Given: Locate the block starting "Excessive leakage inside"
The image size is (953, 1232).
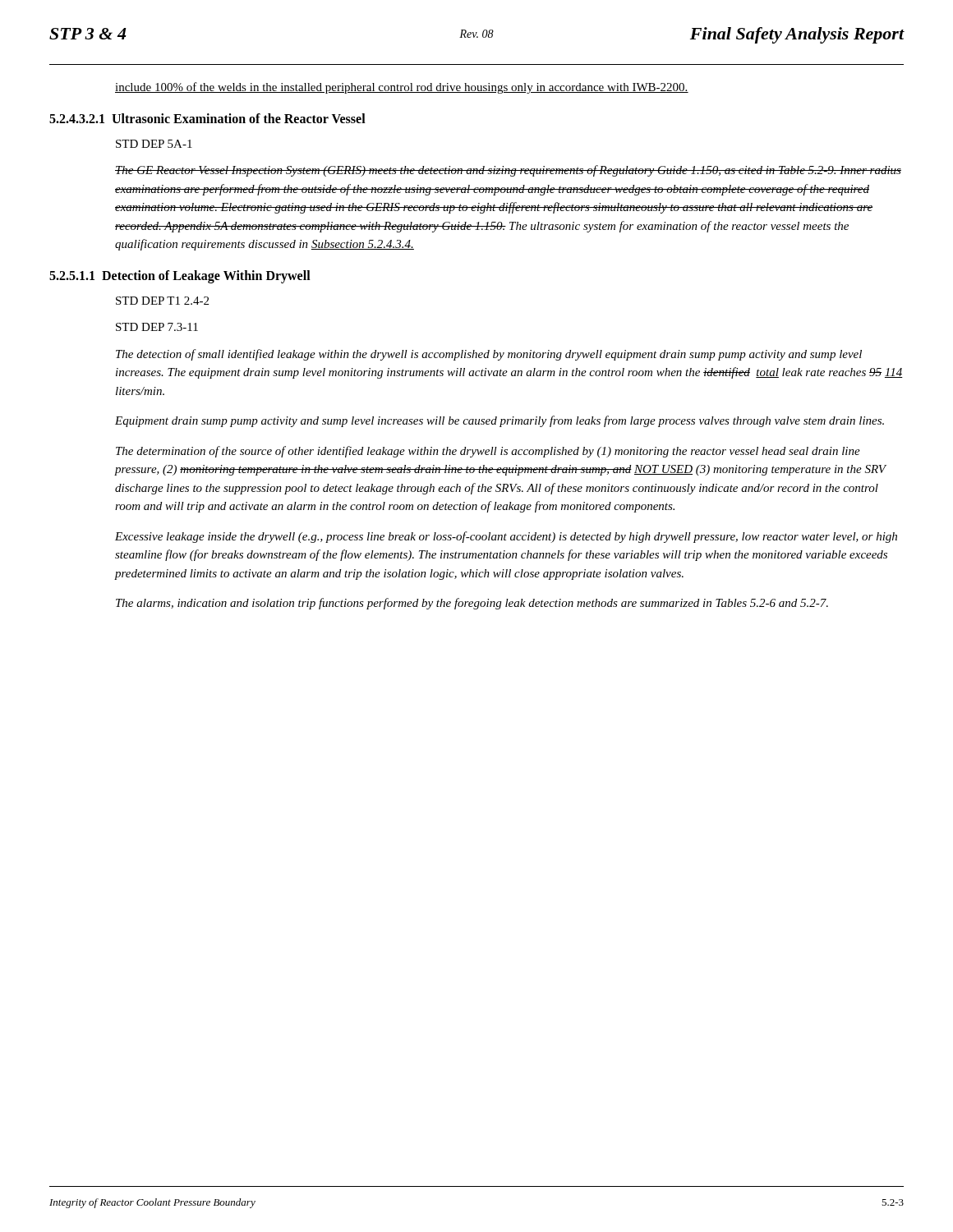Looking at the screenshot, I should coord(506,554).
